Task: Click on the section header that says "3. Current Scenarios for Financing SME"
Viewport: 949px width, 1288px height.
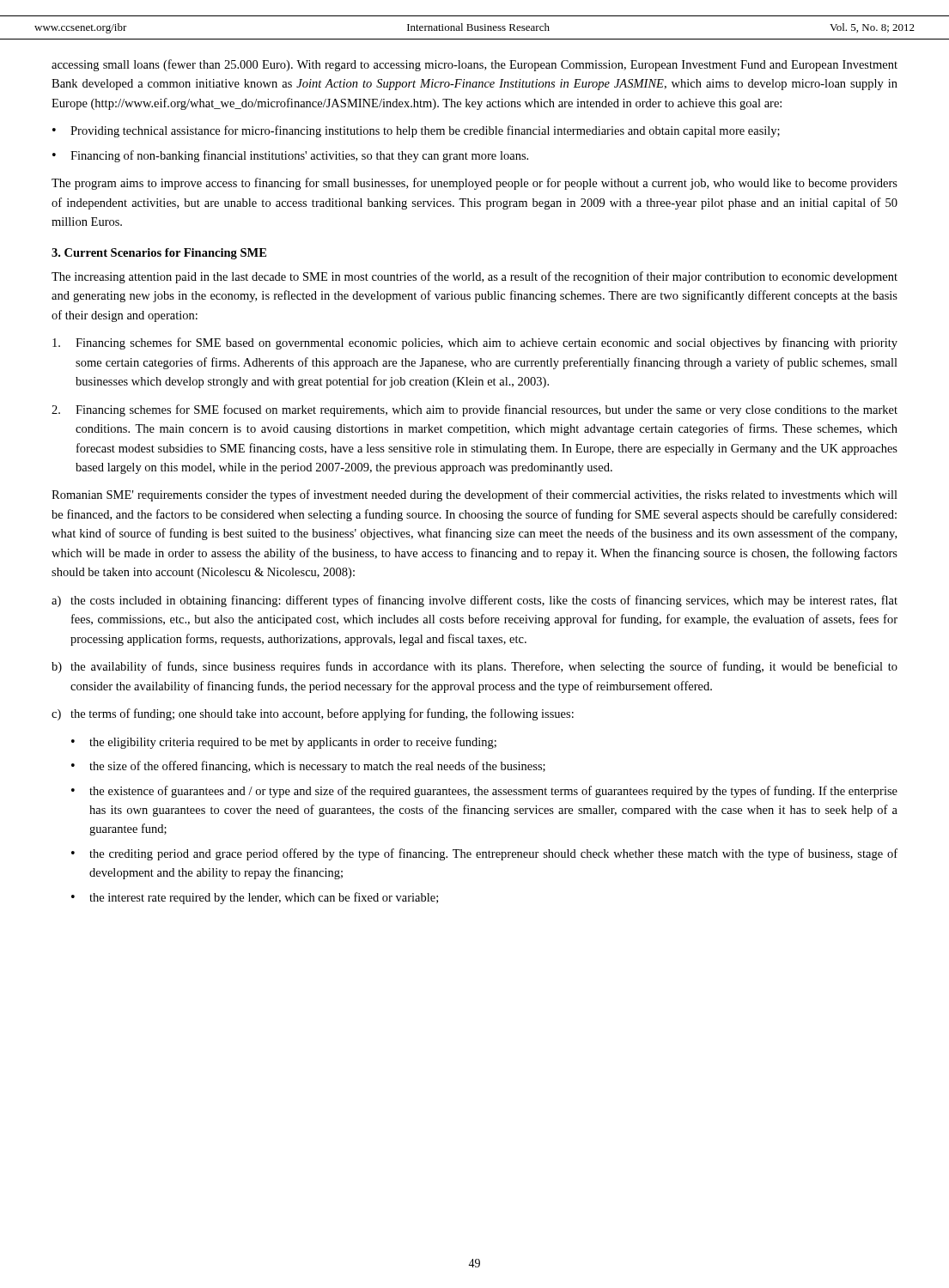Action: (159, 252)
